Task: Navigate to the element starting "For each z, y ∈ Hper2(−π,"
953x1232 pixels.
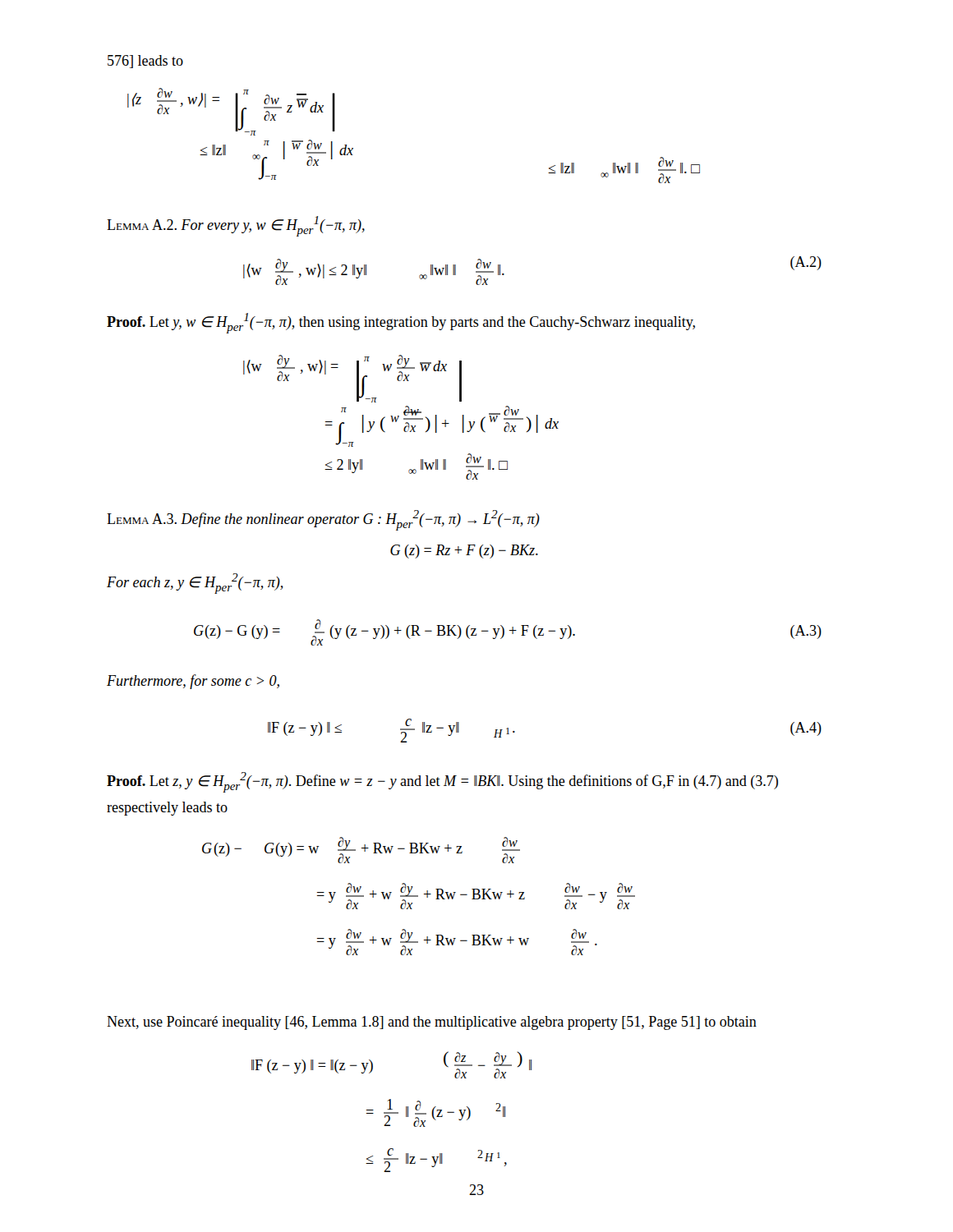Action: (195, 582)
